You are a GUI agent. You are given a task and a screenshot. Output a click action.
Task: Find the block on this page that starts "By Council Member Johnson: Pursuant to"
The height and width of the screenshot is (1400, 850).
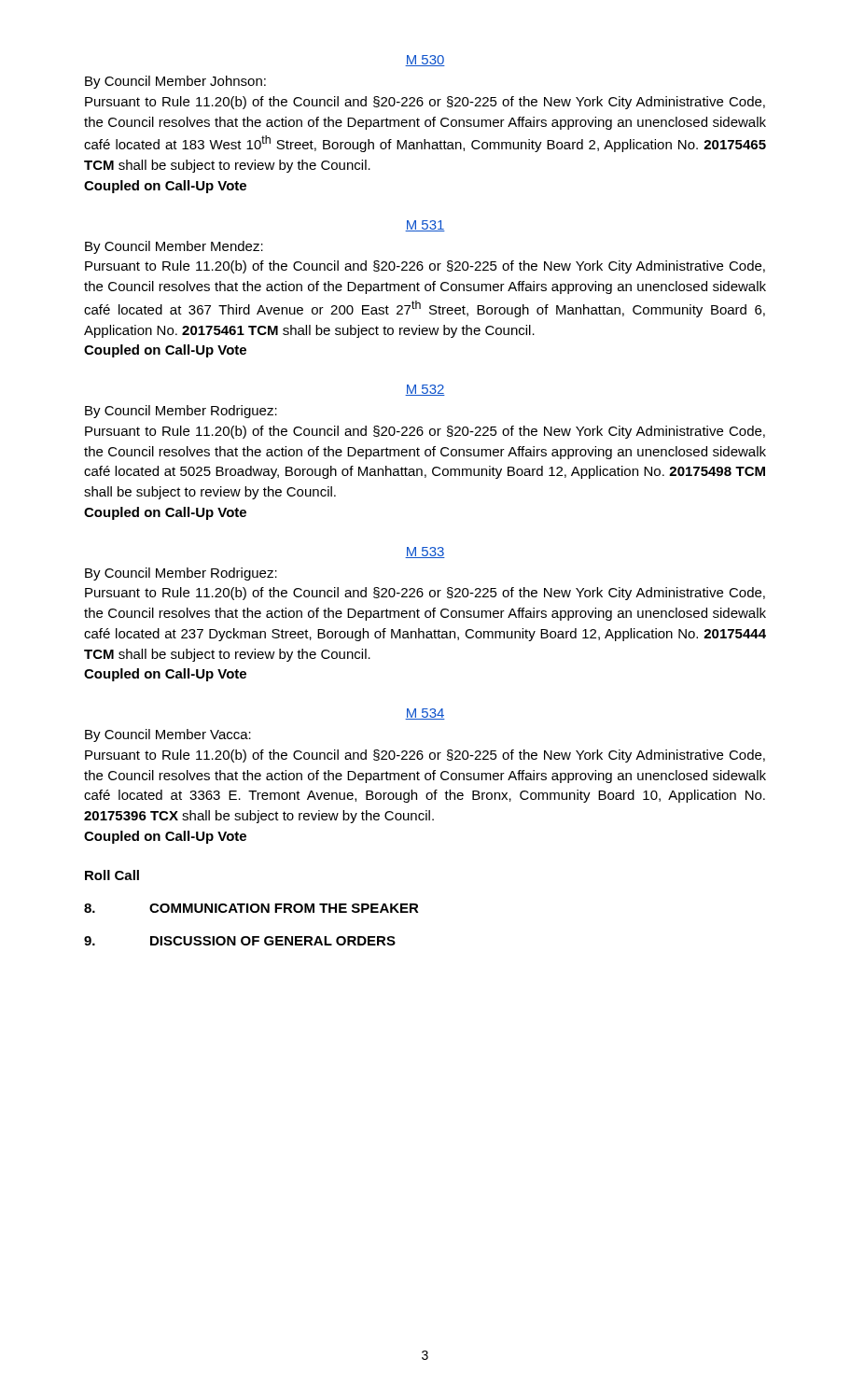click(425, 133)
